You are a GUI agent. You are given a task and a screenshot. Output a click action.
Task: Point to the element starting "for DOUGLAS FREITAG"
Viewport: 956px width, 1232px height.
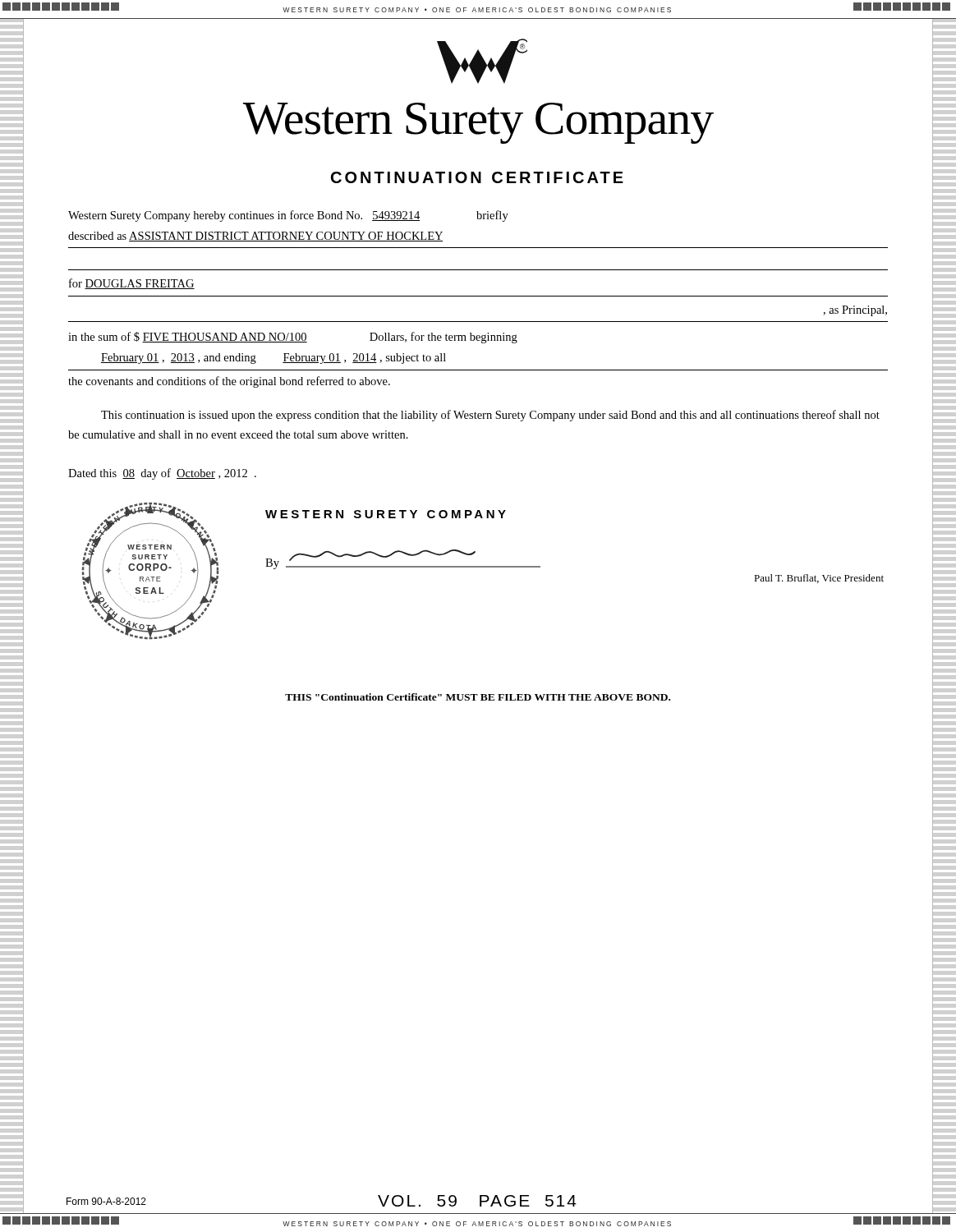(x=132, y=284)
